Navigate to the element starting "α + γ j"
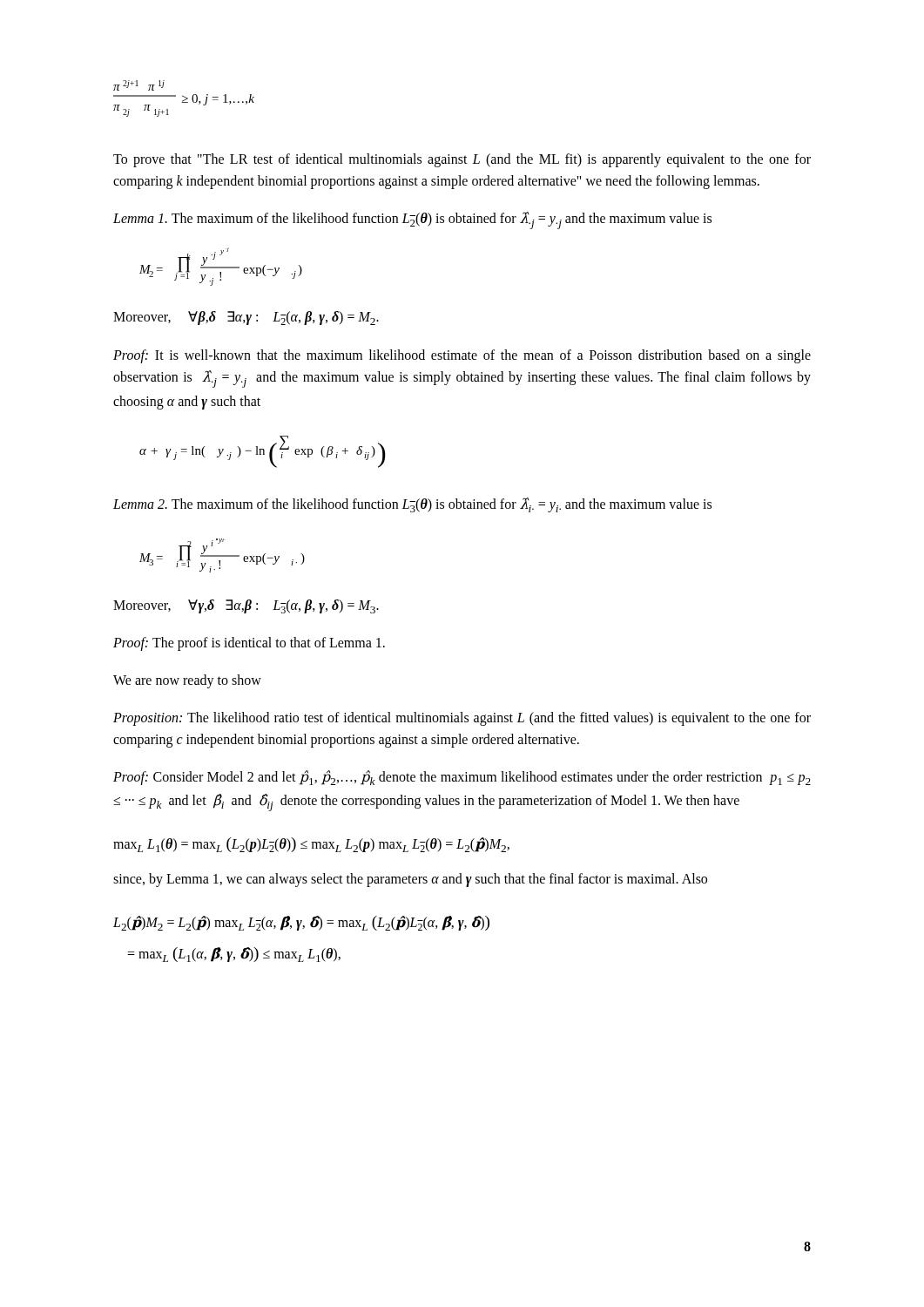Image resolution: width=924 pixels, height=1307 pixels. pyautogui.click(x=296, y=452)
